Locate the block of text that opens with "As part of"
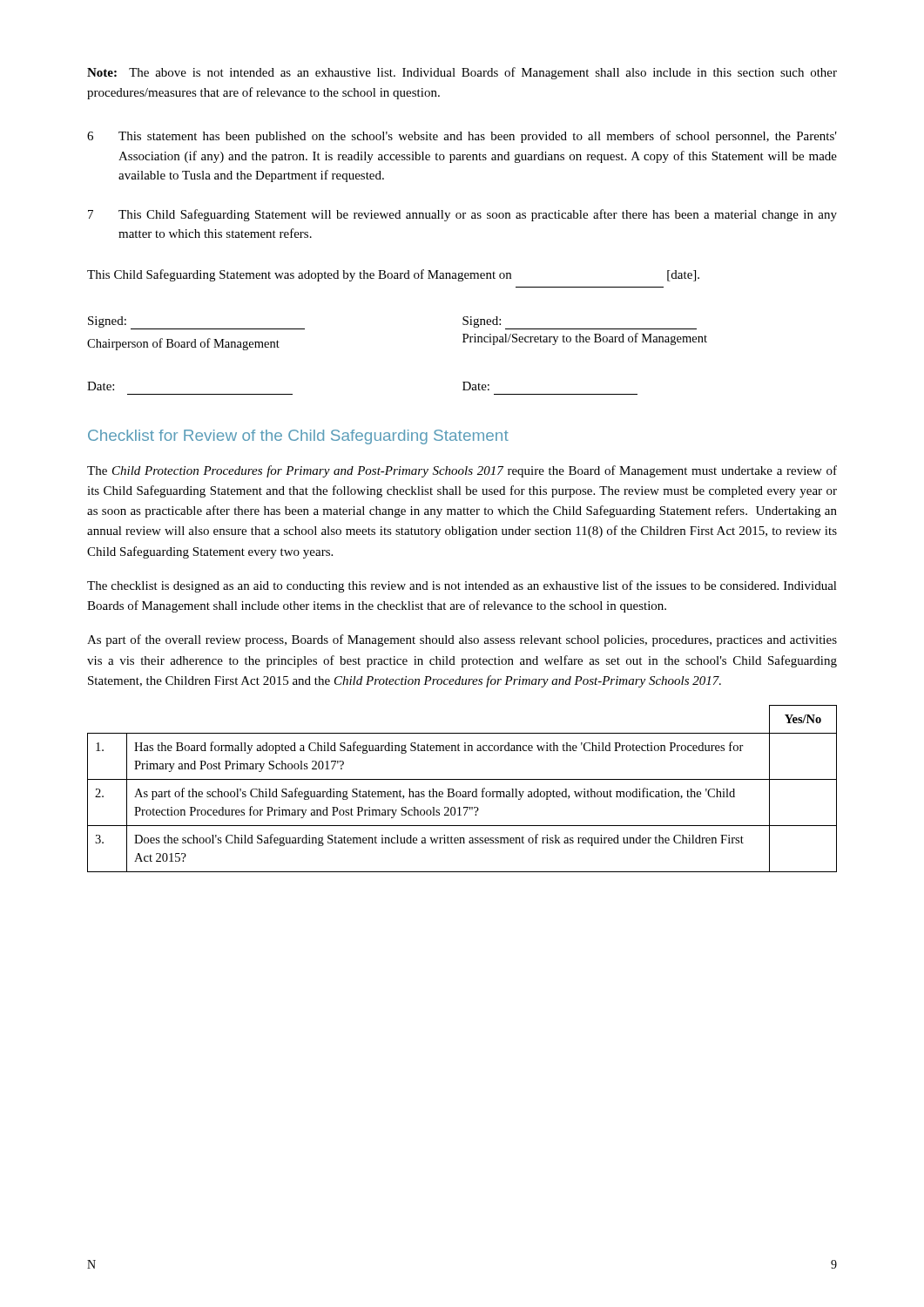This screenshot has height=1307, width=924. coord(462,660)
